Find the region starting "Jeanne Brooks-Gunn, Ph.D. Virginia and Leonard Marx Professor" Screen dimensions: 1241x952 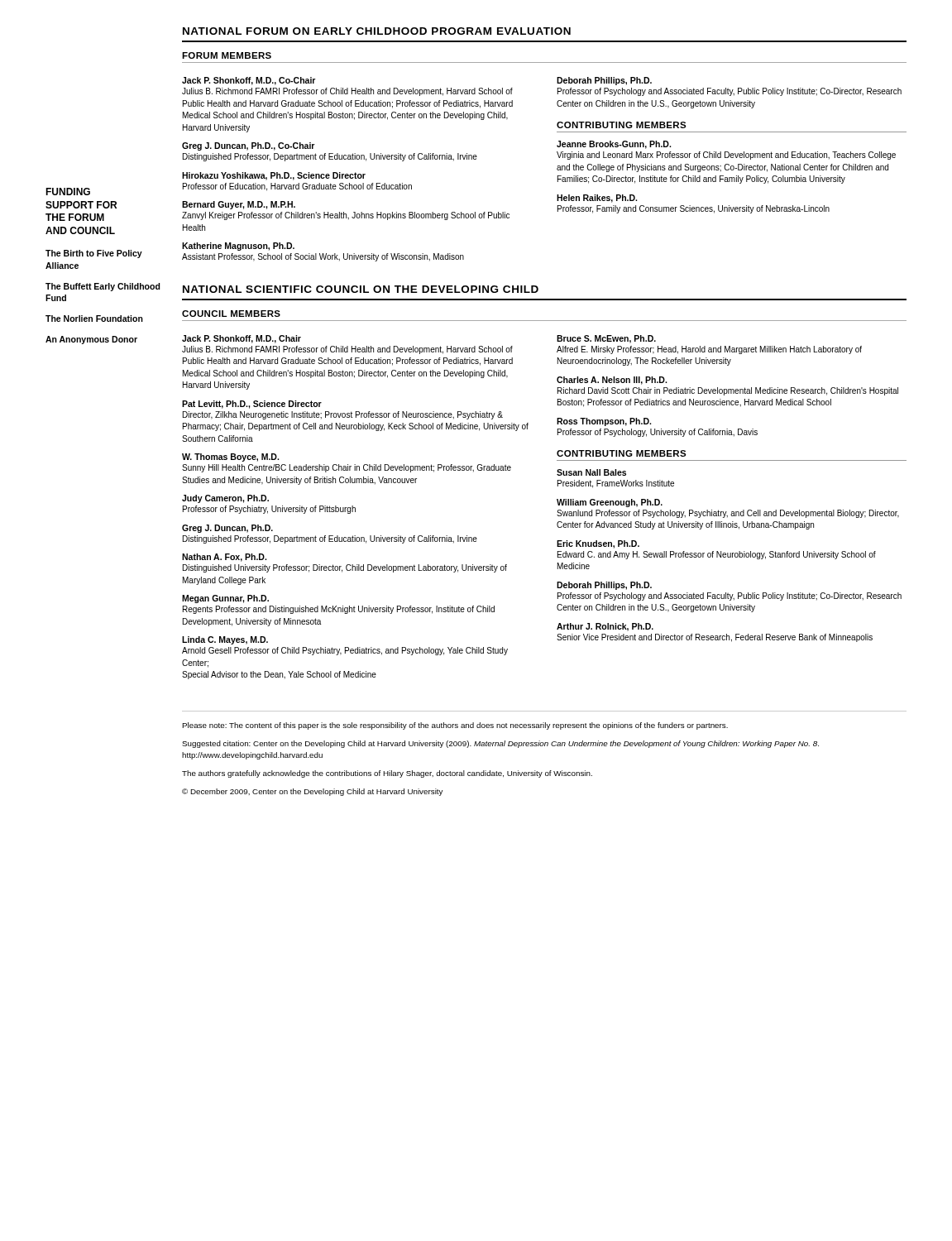tap(732, 162)
